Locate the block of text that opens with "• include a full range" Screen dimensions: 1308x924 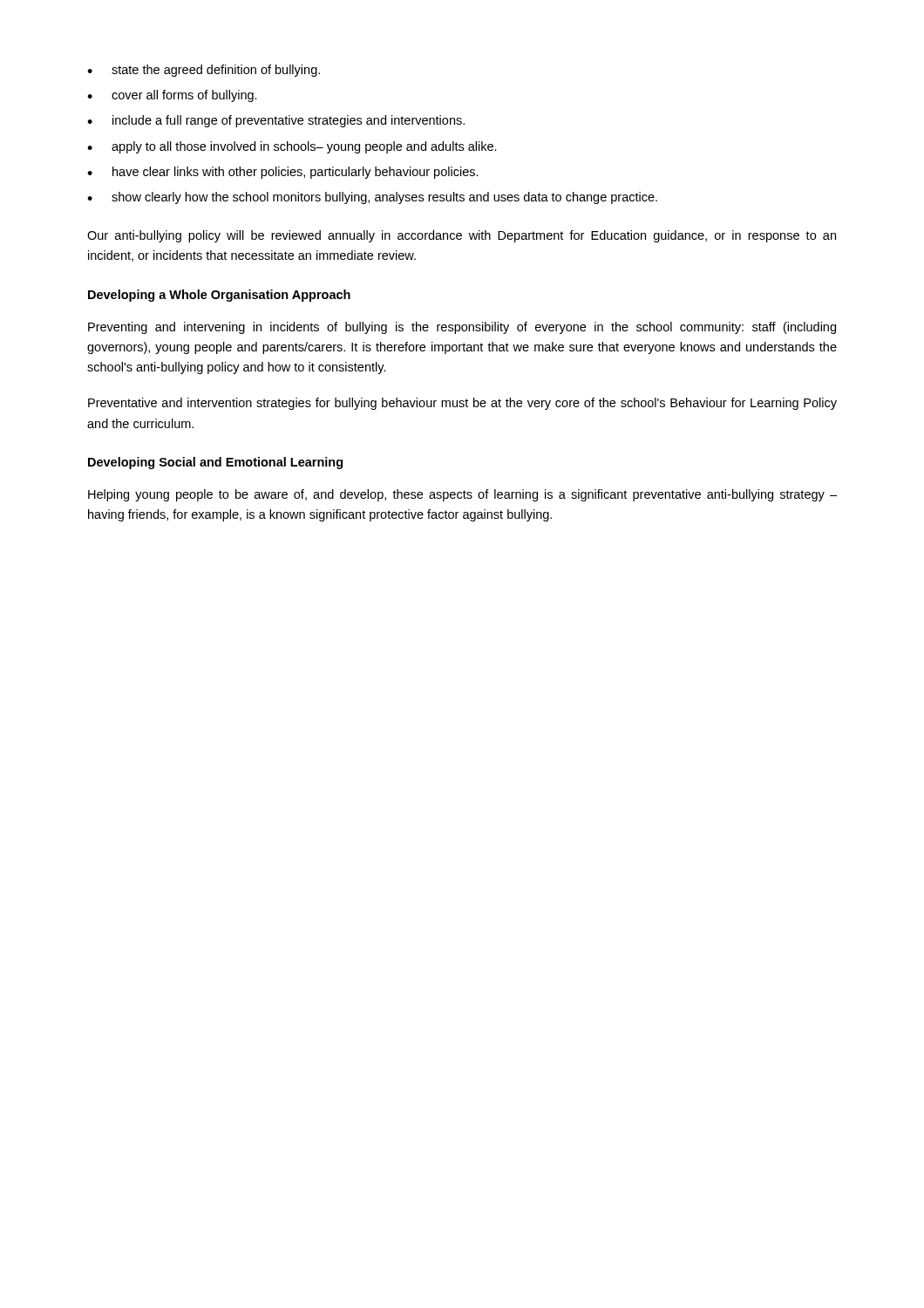coord(462,123)
